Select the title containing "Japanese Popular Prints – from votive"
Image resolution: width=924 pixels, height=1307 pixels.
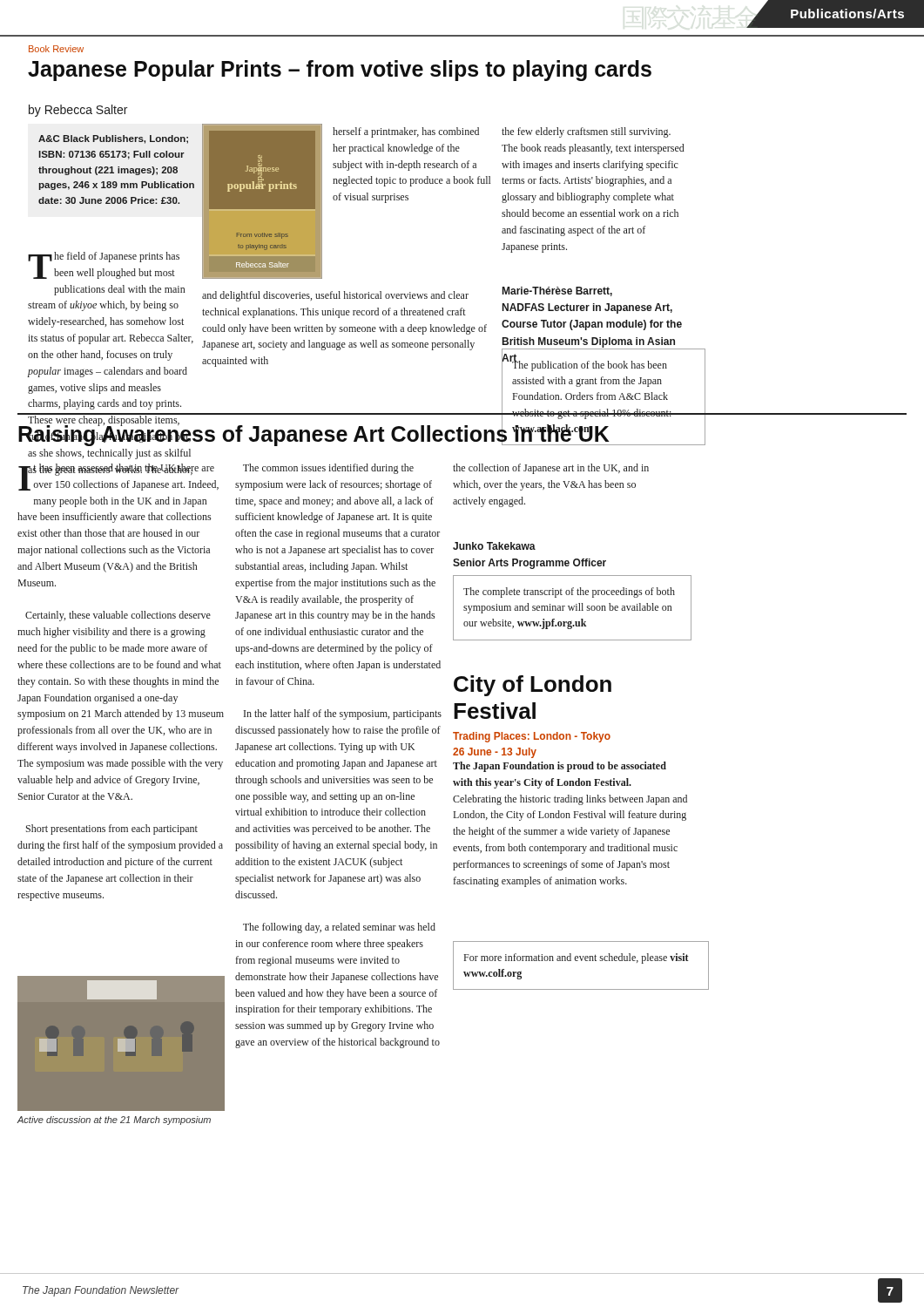[x=340, y=69]
